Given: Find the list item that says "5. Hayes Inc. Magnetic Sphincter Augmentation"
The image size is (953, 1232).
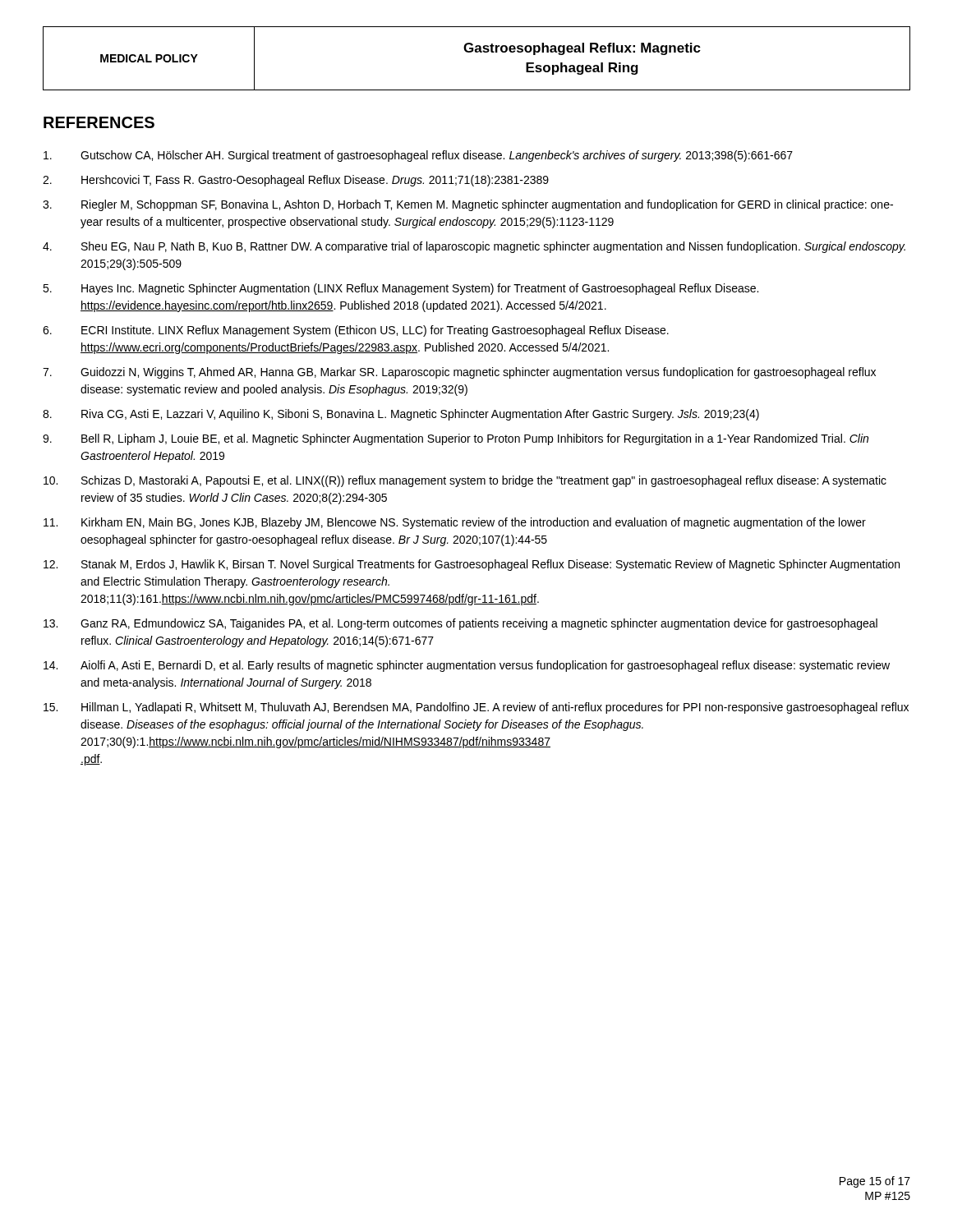Looking at the screenshot, I should [x=476, y=297].
